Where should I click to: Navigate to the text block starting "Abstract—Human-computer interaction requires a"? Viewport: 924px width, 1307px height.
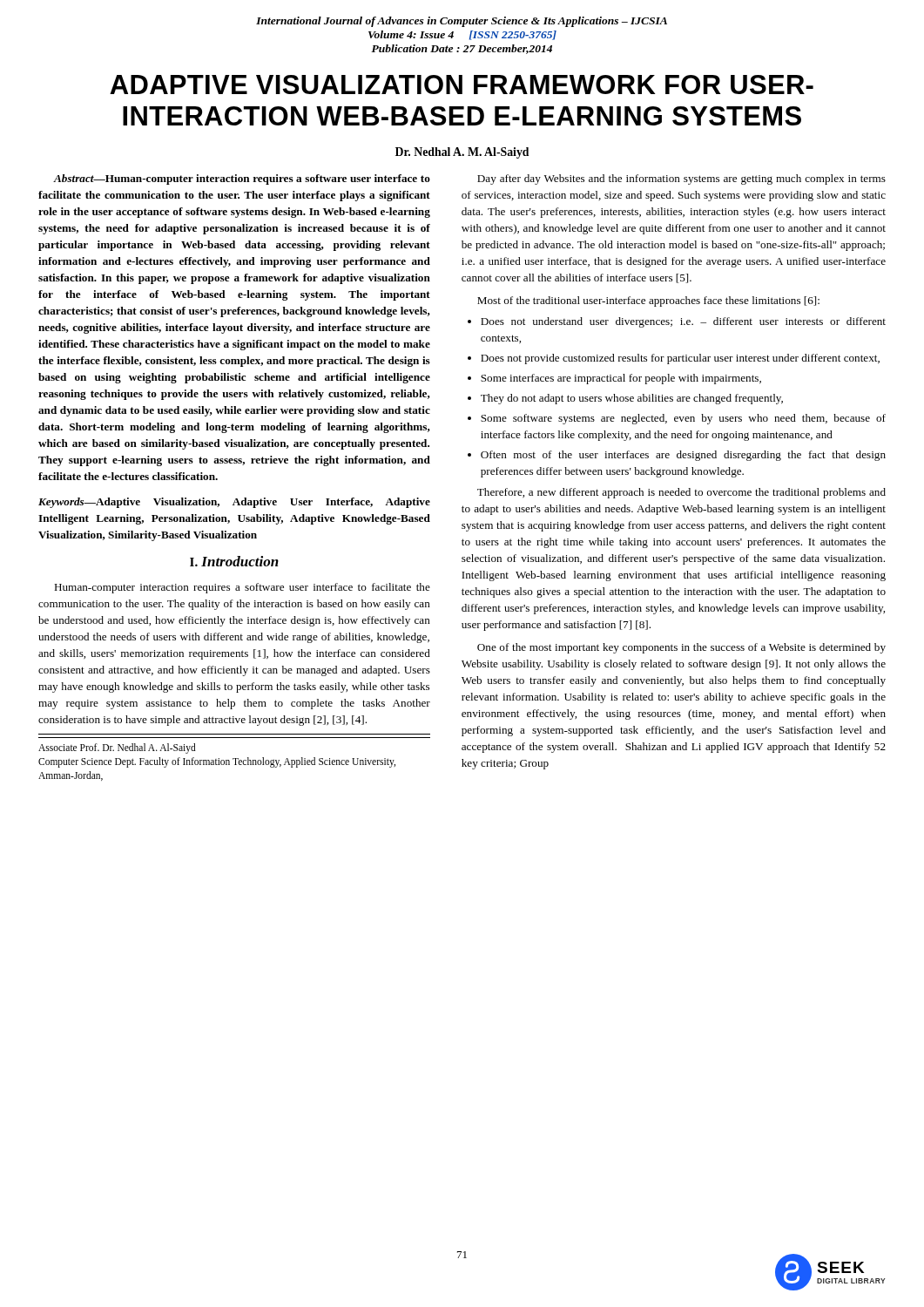[234, 327]
